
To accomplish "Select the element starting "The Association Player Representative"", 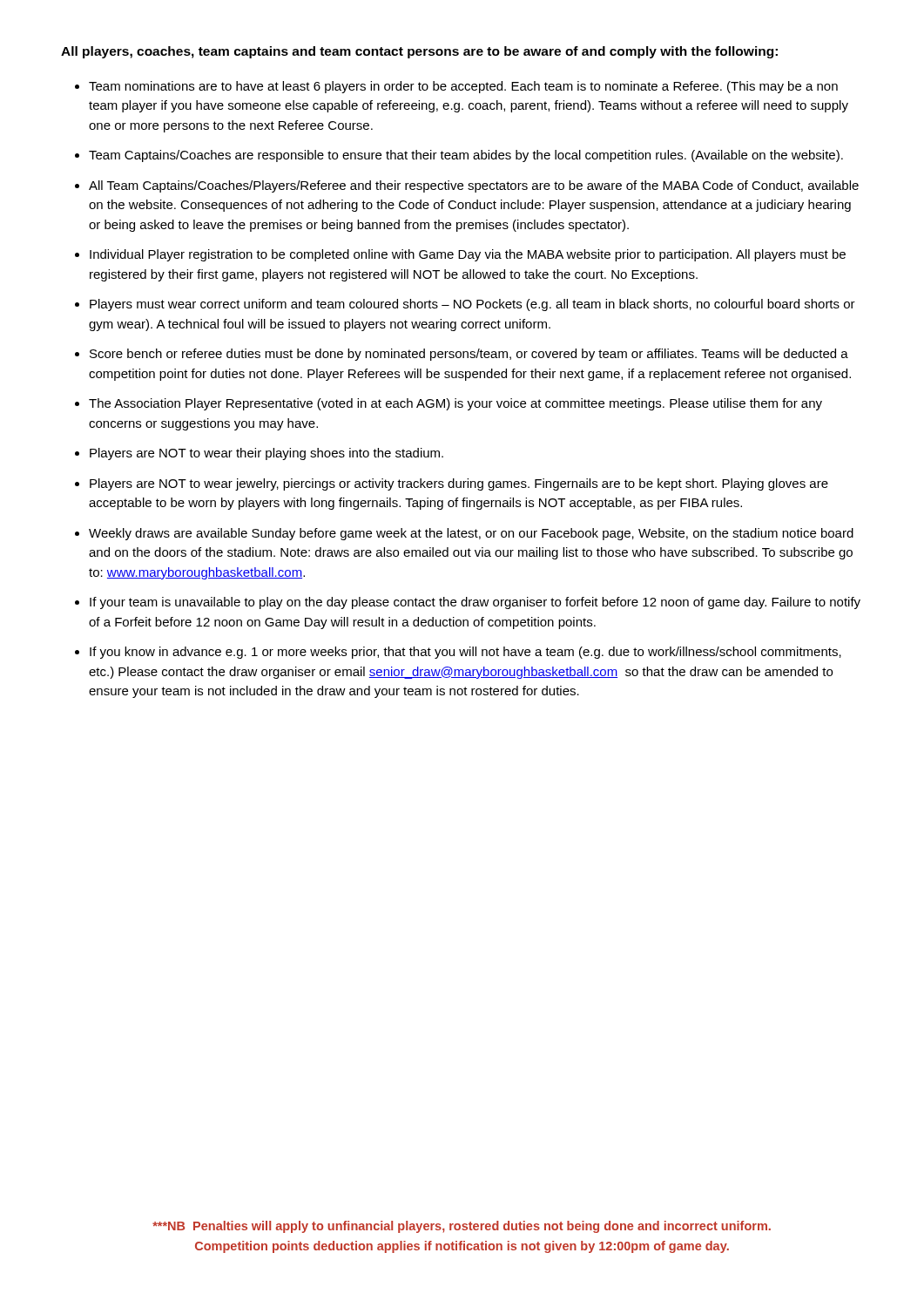I will tap(455, 413).
